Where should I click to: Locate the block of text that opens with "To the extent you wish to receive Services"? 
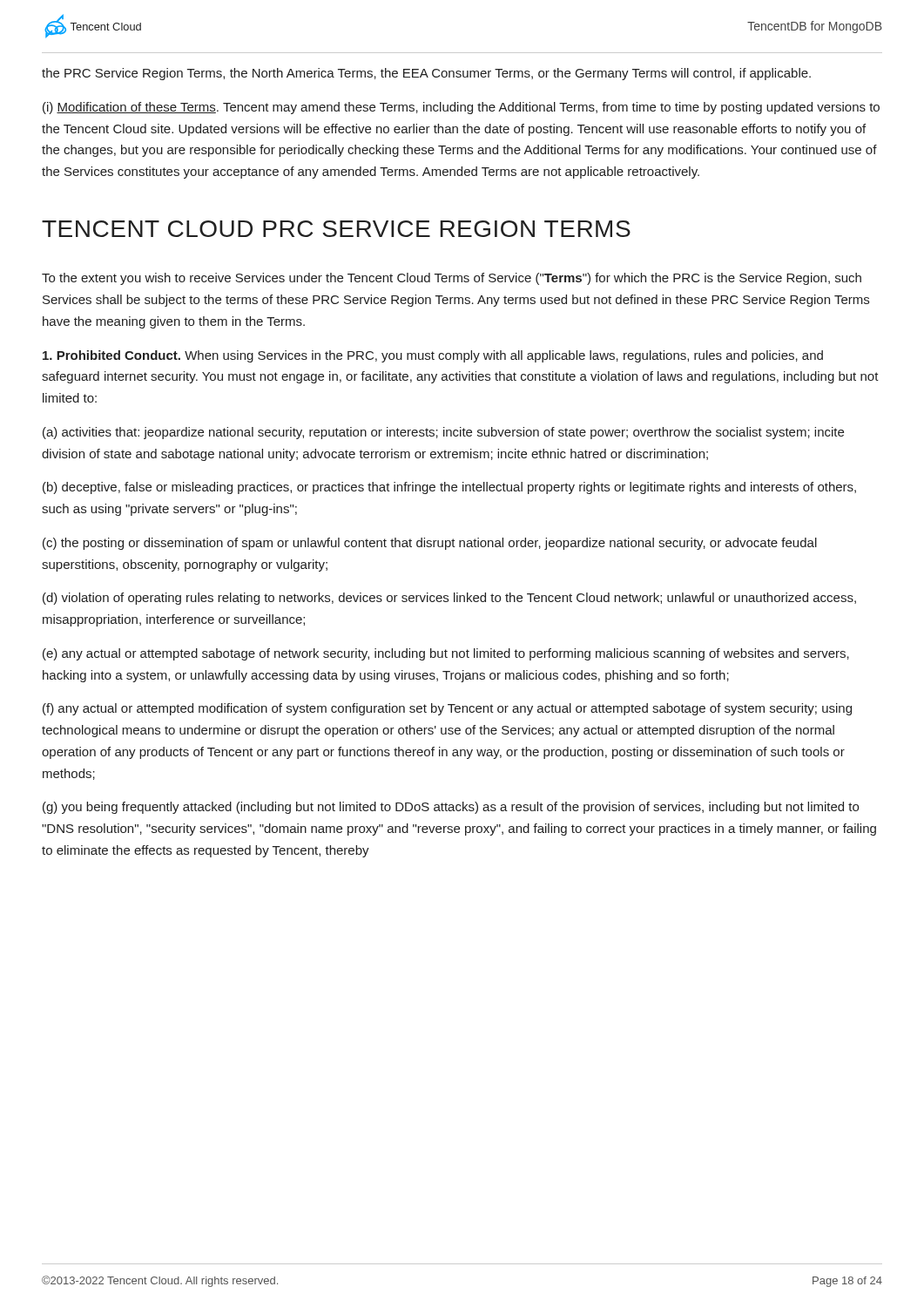[456, 299]
